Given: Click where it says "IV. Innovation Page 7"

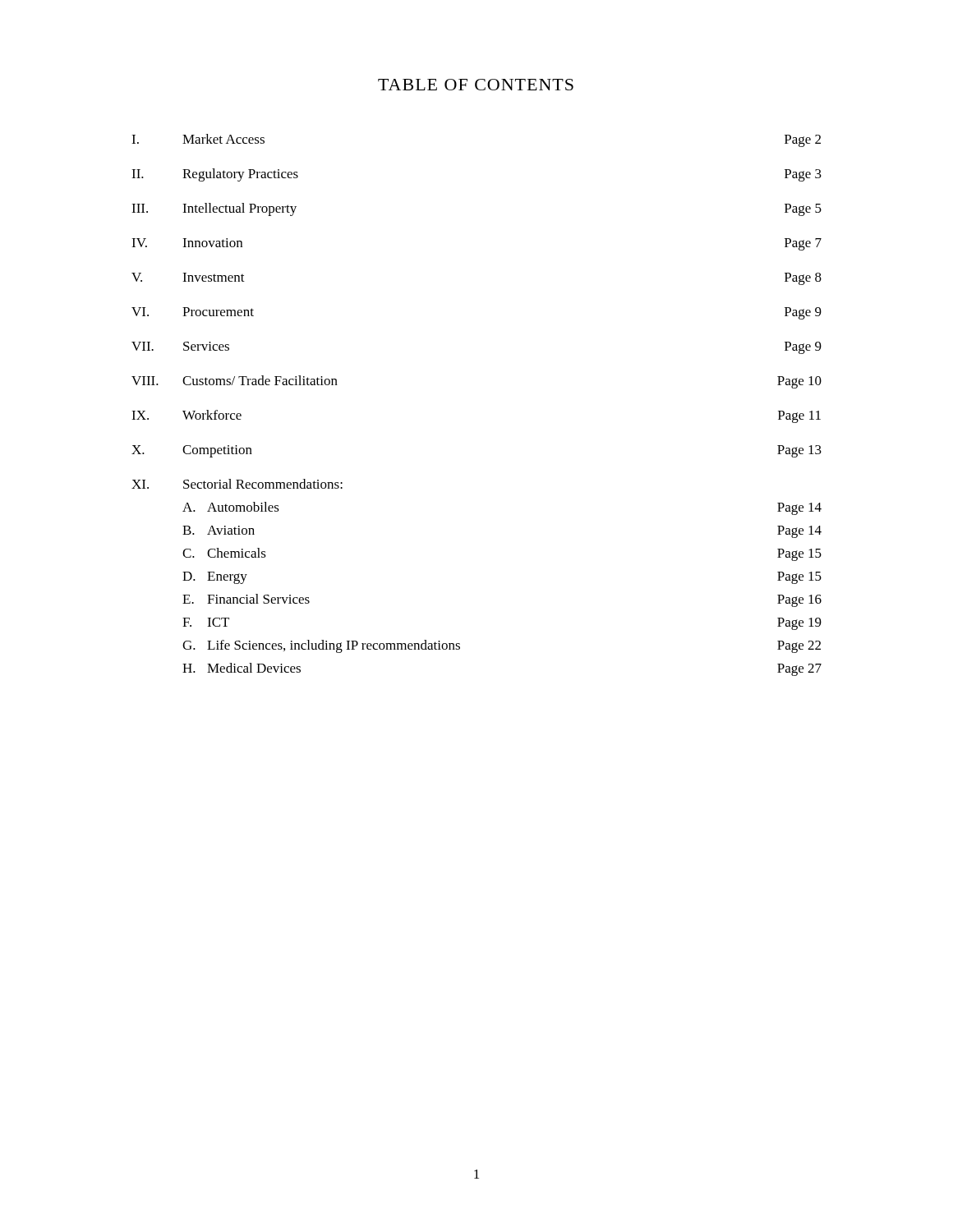Looking at the screenshot, I should [x=222, y=244].
